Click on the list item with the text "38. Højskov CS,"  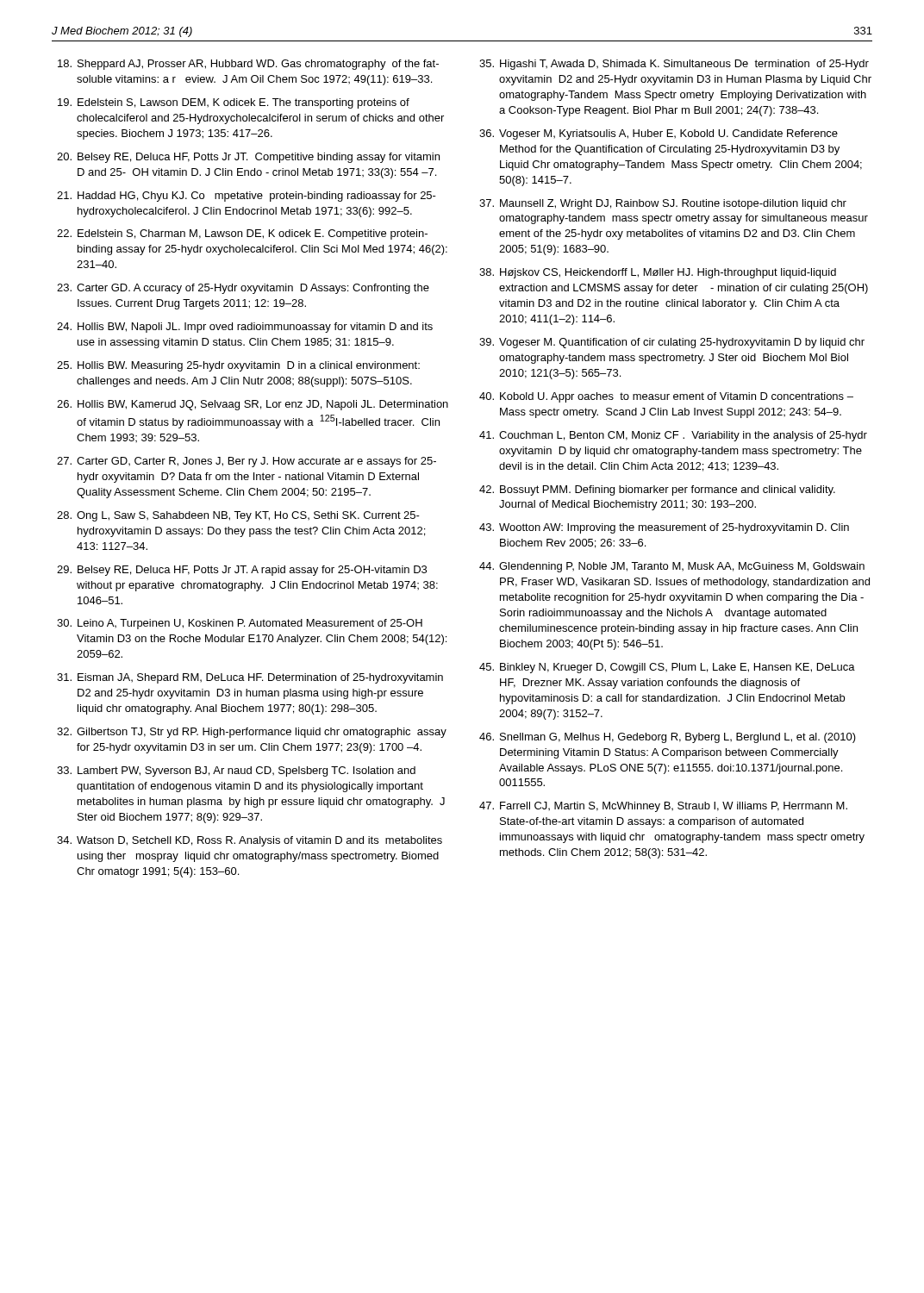(x=673, y=296)
